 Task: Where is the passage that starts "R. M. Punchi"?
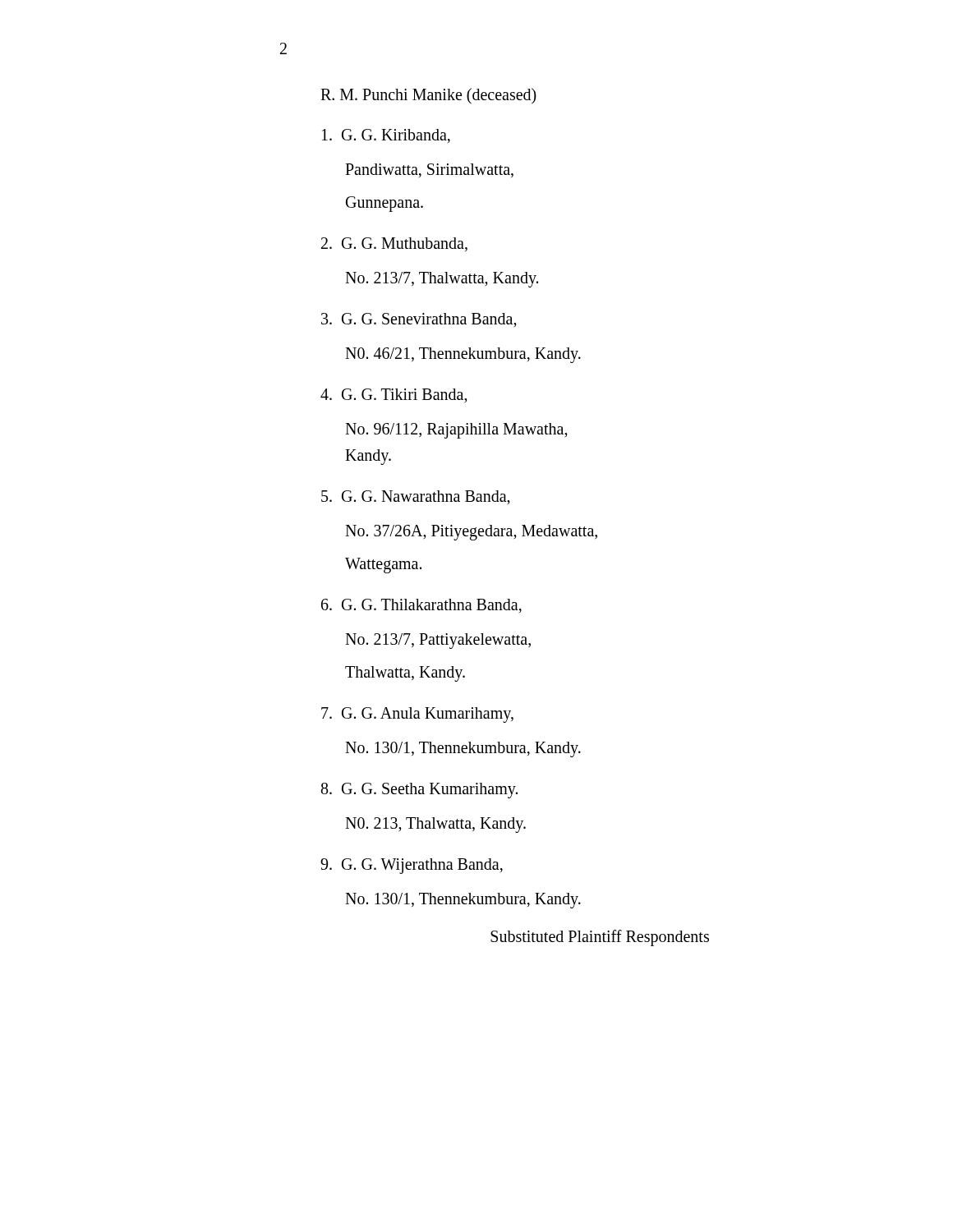click(429, 94)
